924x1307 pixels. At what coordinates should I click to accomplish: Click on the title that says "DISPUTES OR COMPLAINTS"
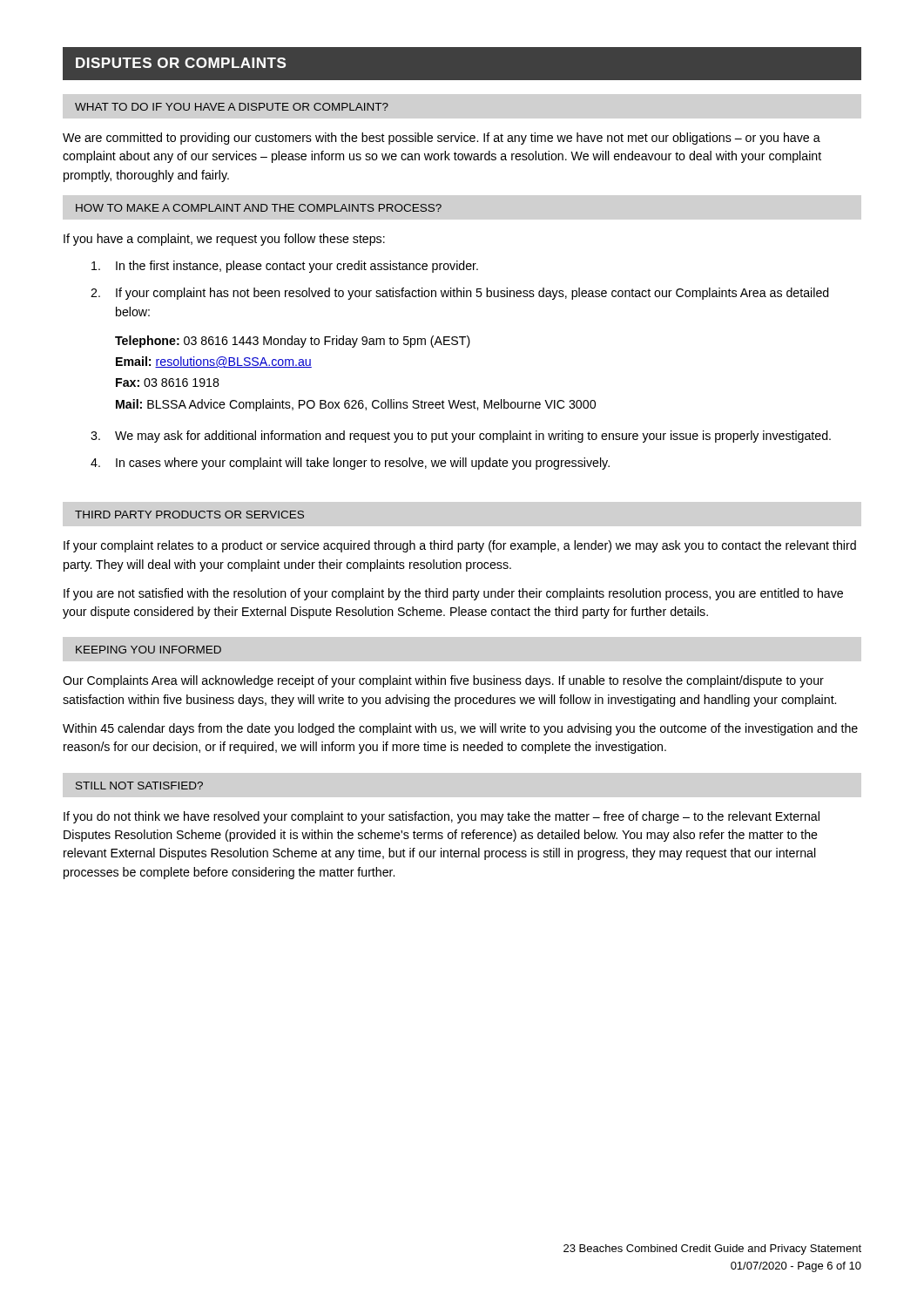[181, 63]
